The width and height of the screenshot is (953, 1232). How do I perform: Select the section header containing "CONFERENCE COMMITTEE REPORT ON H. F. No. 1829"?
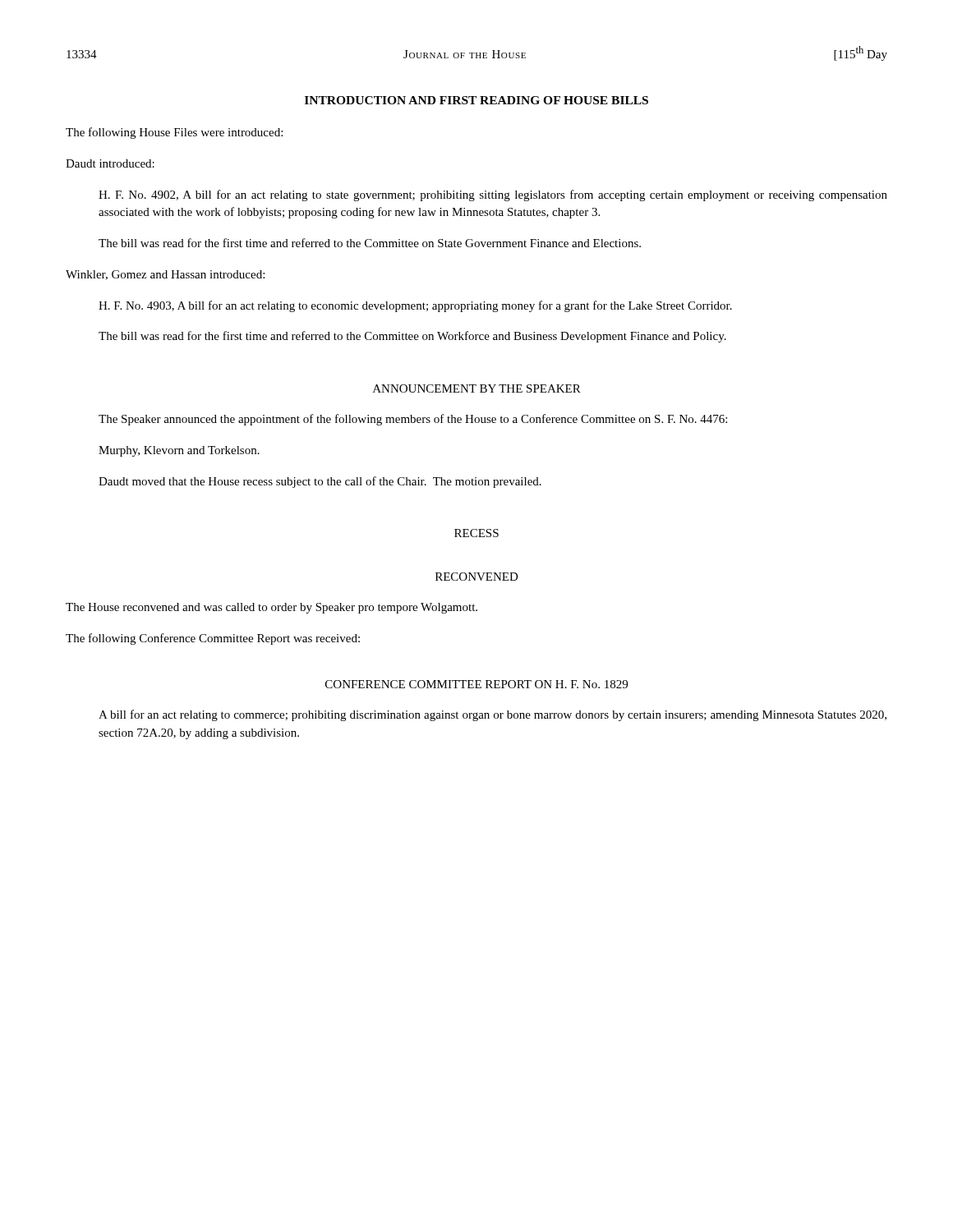[476, 684]
